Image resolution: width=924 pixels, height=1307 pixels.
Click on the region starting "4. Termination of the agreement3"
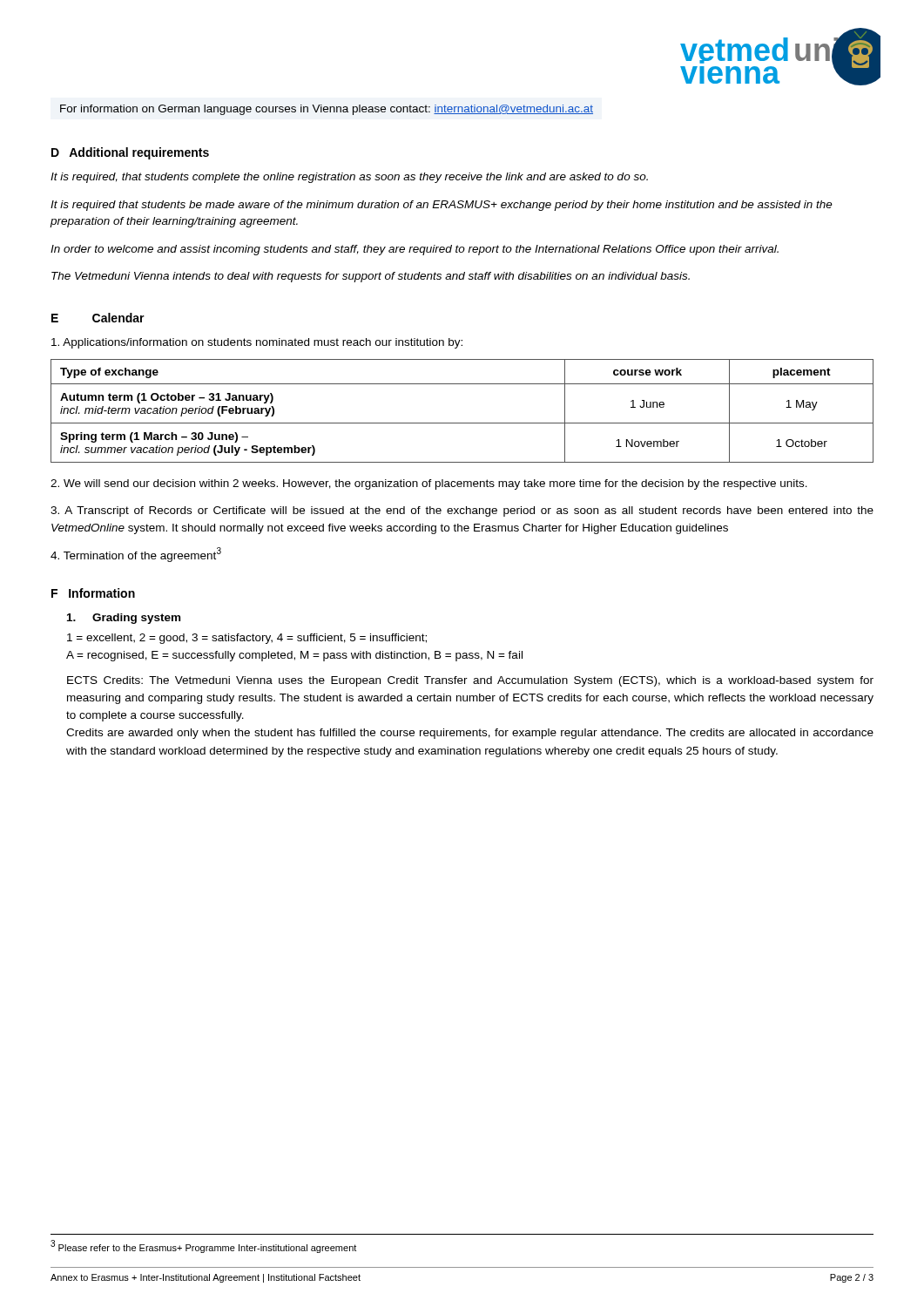(136, 554)
